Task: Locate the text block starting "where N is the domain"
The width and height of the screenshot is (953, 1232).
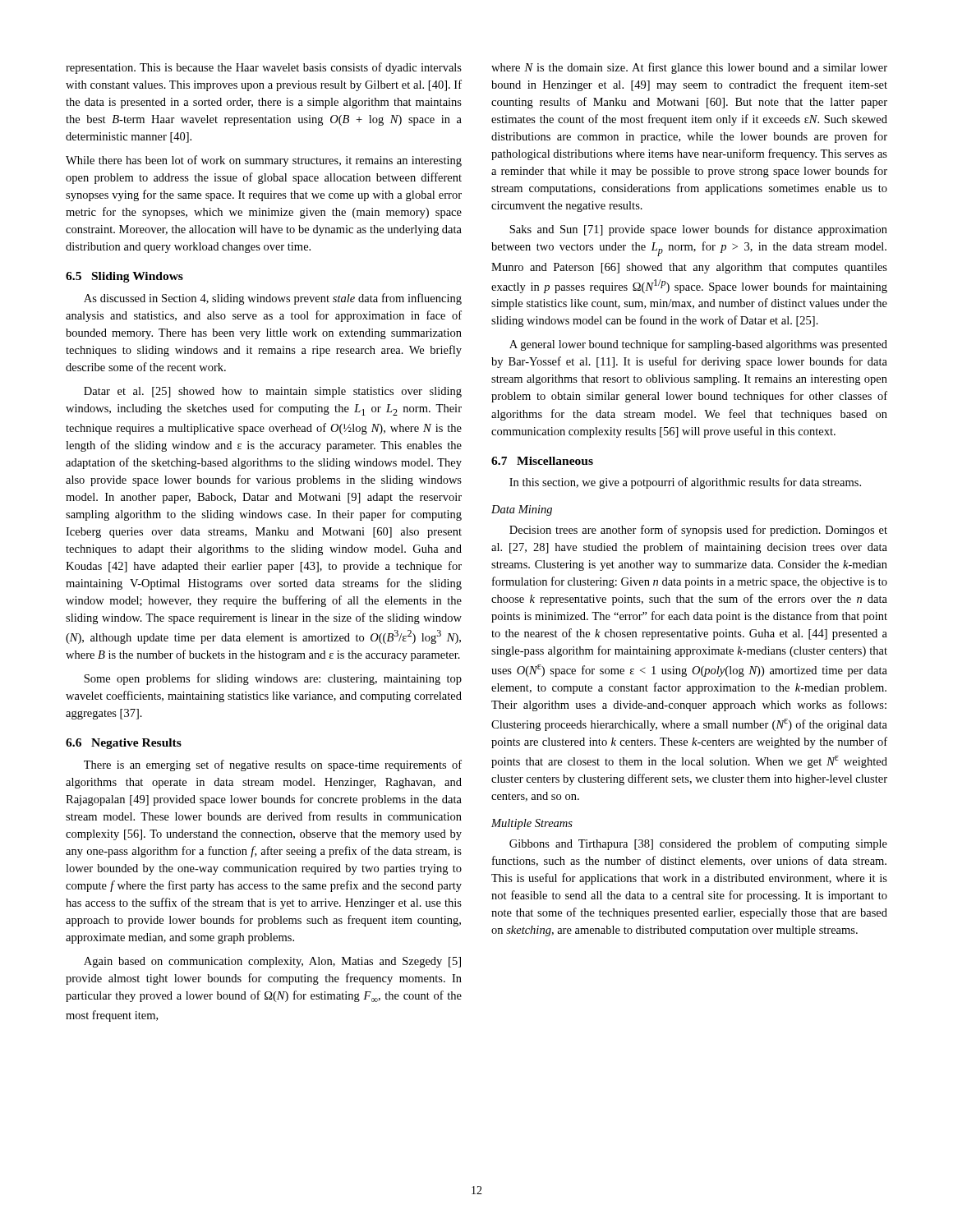Action: [x=689, y=249]
